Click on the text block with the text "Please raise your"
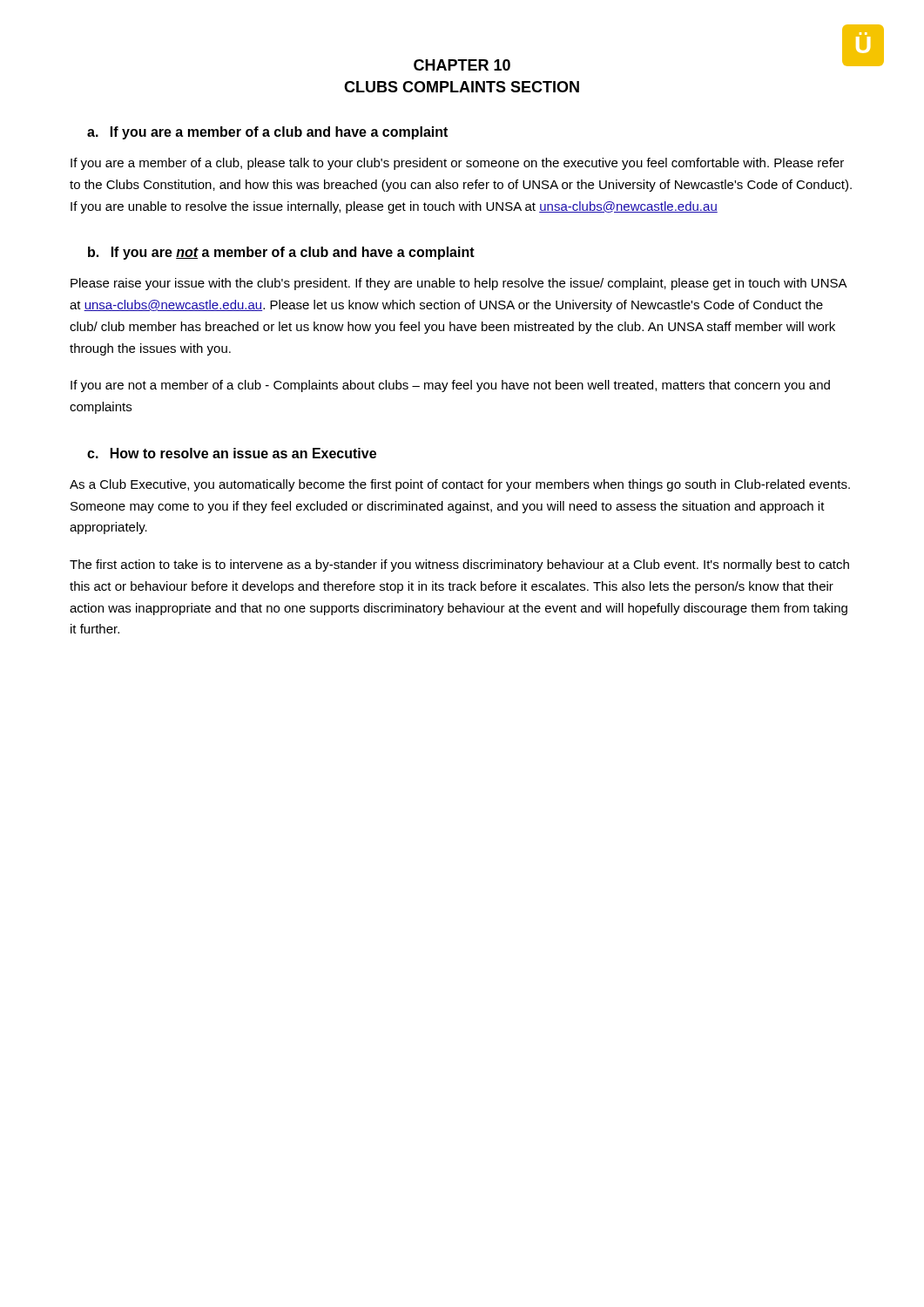Viewport: 924px width, 1307px height. coord(458,315)
